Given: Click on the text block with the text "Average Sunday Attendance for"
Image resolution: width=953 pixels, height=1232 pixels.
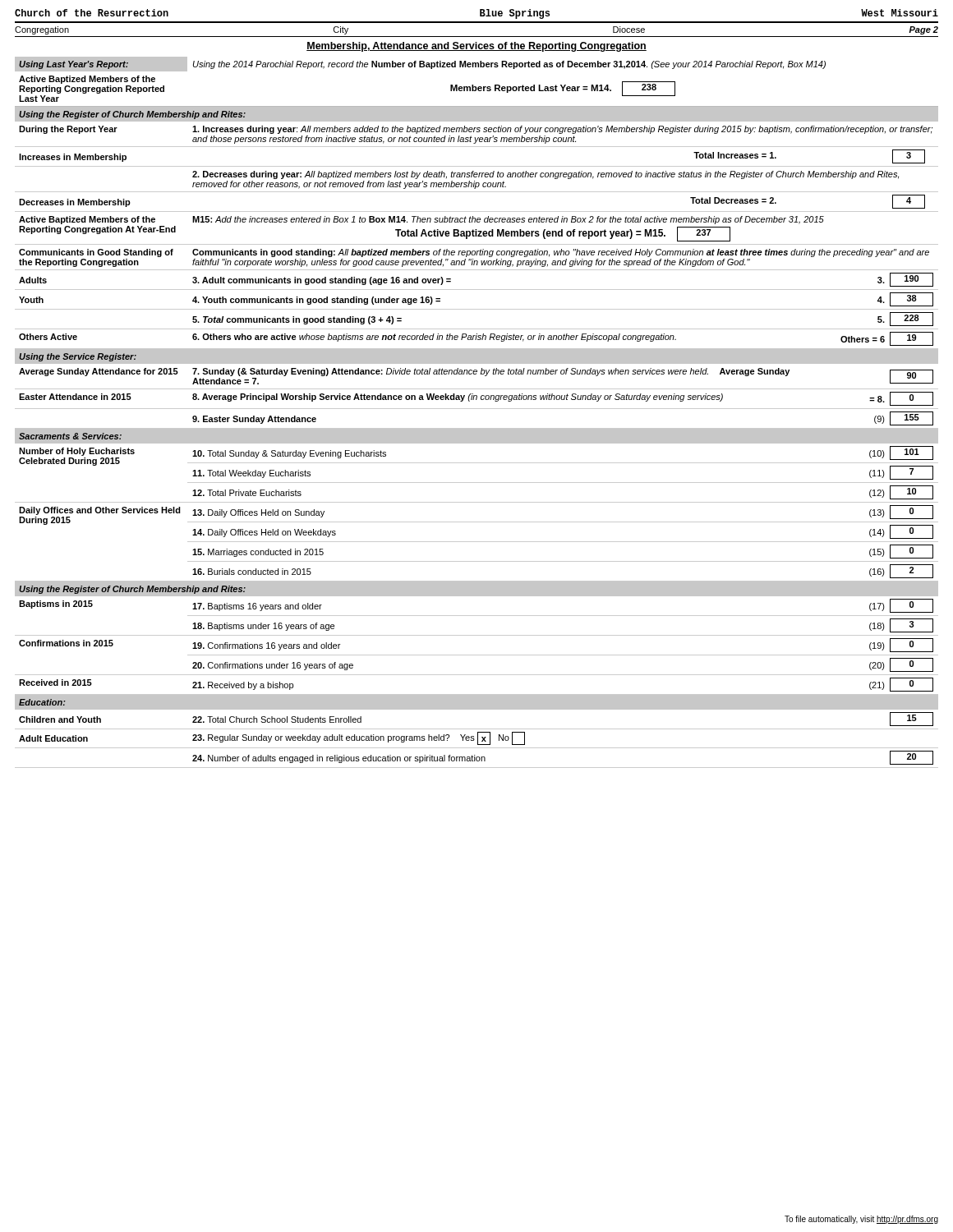Looking at the screenshot, I should (x=98, y=371).
